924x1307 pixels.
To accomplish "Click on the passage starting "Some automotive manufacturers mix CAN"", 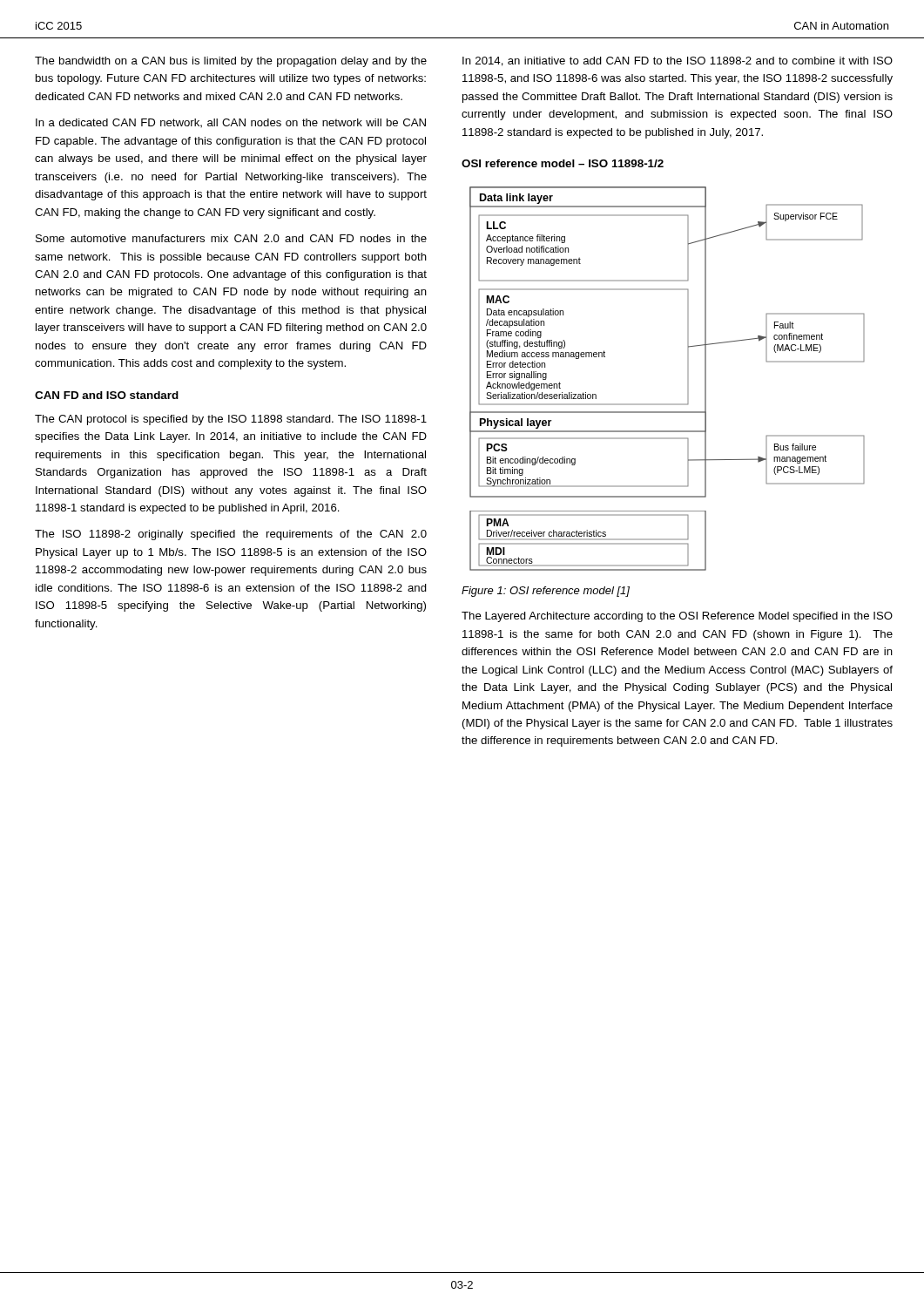I will point(231,301).
